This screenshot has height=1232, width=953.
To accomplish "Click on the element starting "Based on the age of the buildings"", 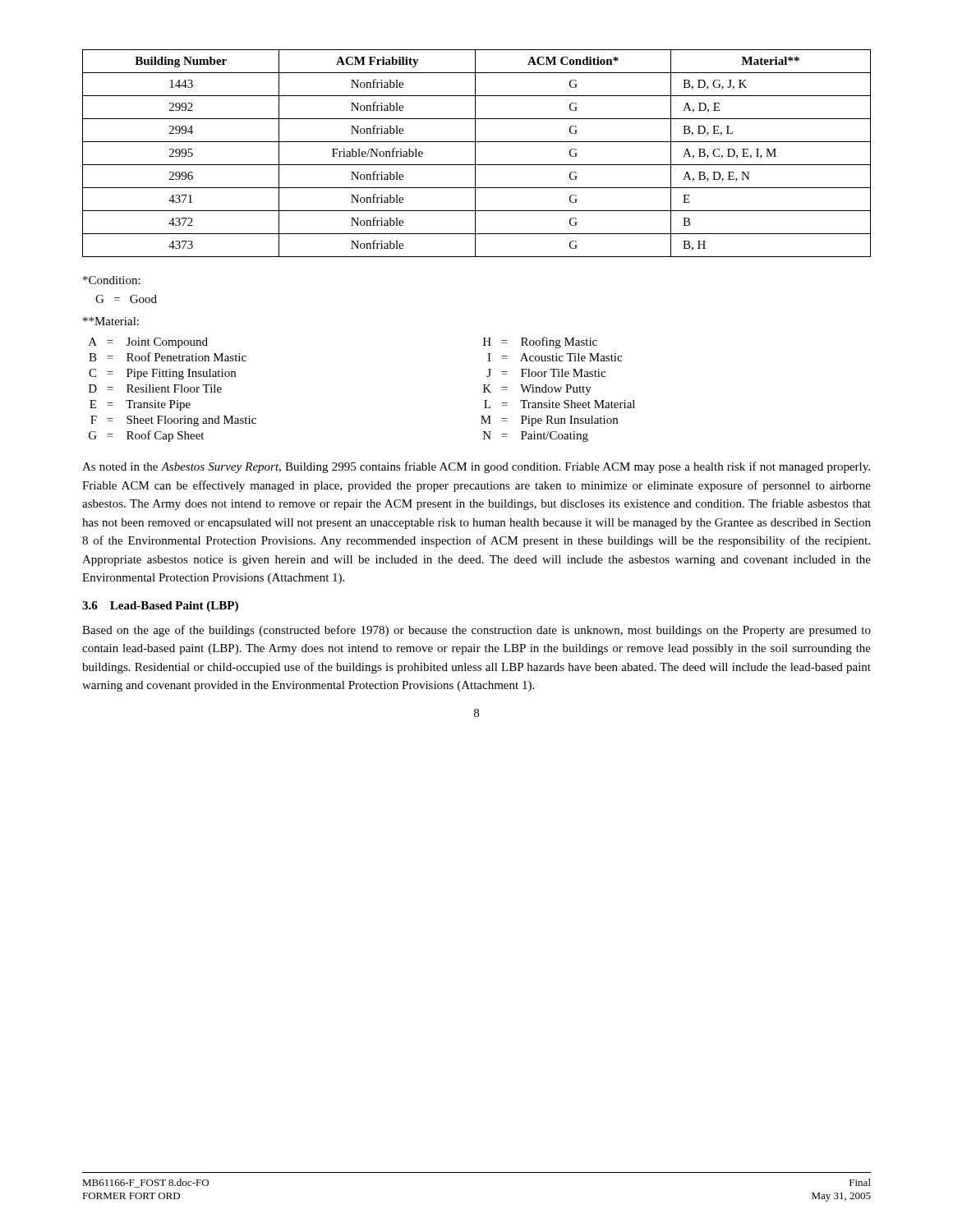I will pos(476,657).
